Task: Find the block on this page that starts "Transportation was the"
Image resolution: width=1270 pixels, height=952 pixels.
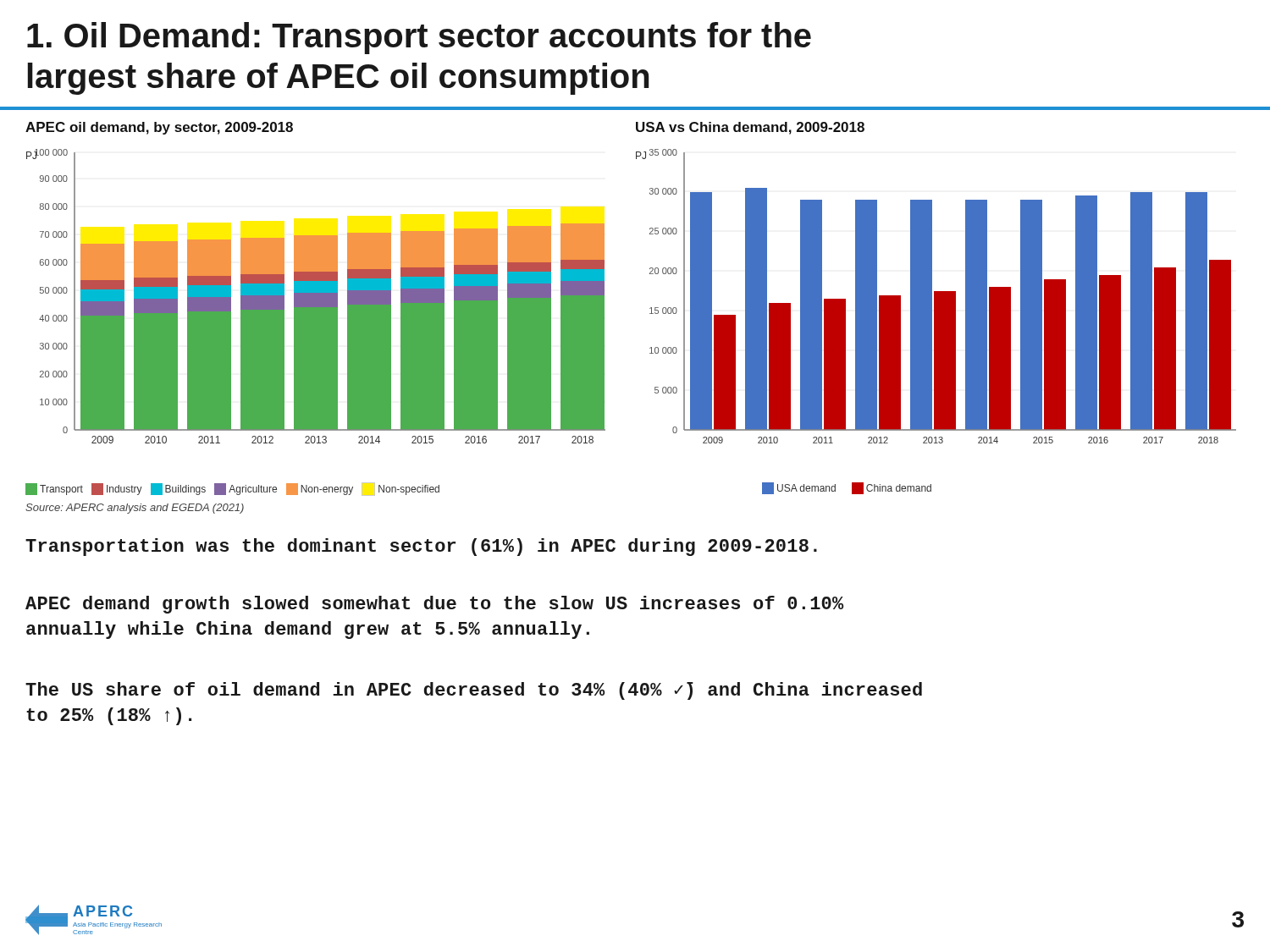Action: pyautogui.click(x=423, y=547)
